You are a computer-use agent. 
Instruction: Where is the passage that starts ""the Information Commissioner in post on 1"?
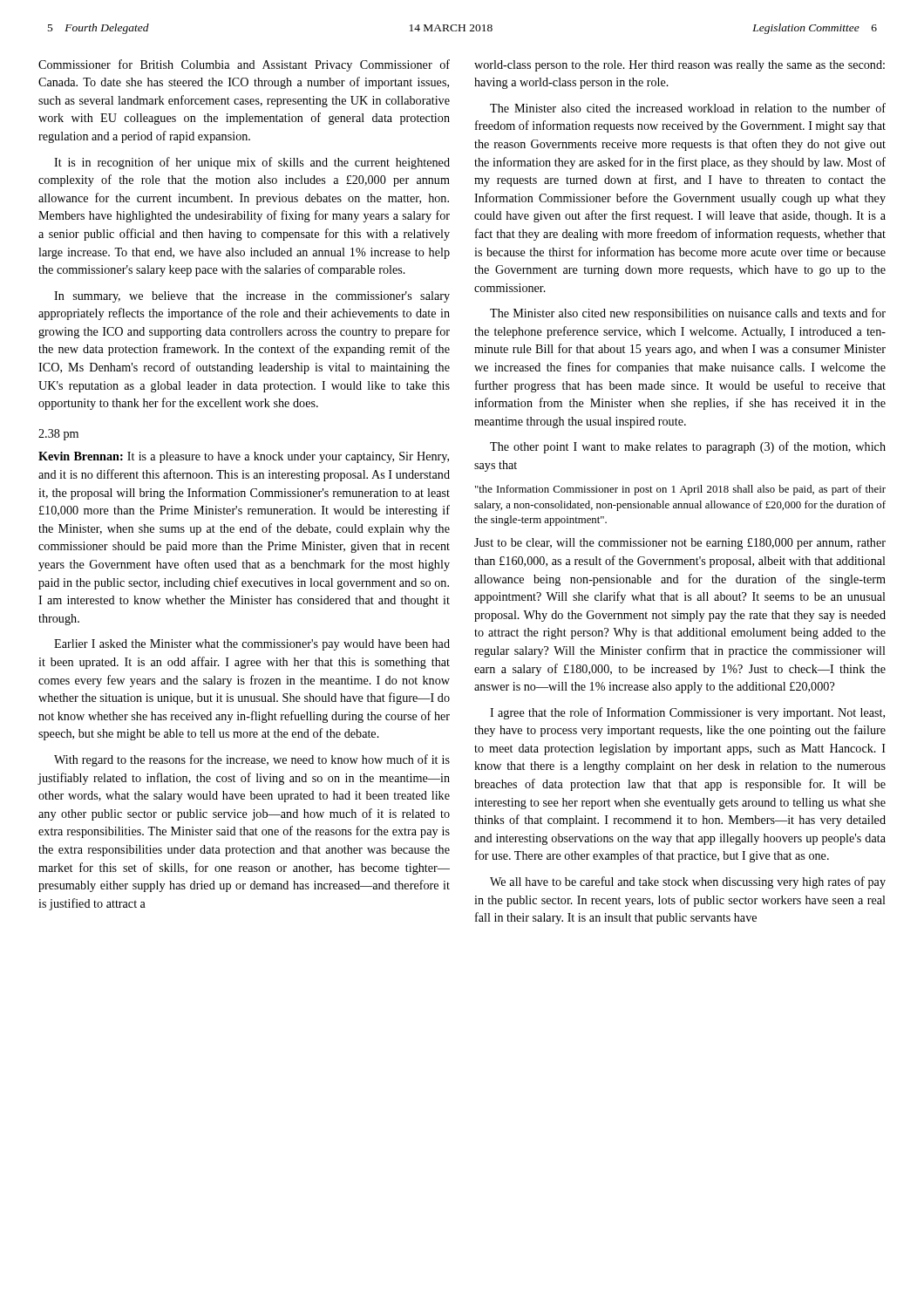click(x=680, y=505)
